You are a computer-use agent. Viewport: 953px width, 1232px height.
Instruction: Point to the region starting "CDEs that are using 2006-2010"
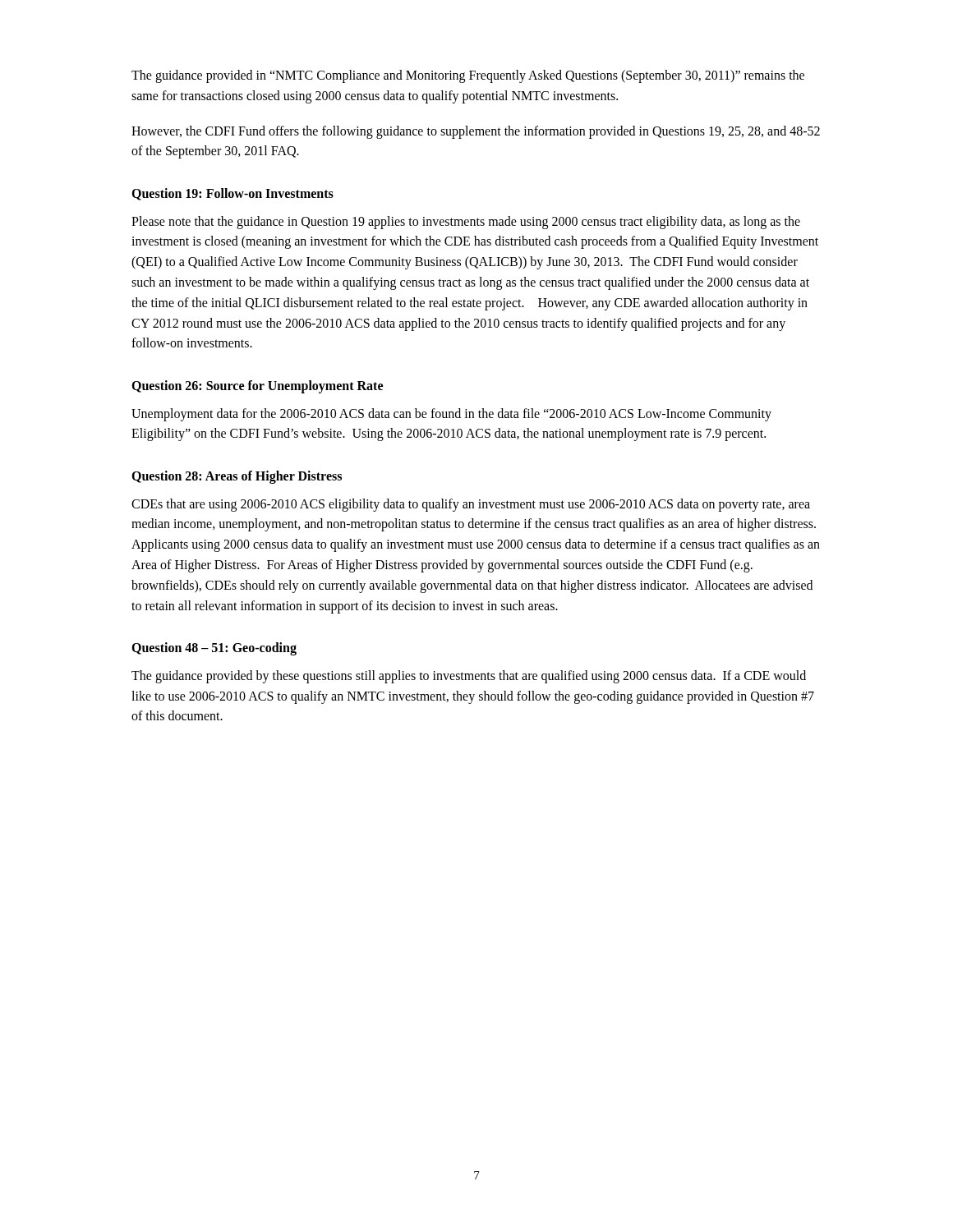pos(476,554)
